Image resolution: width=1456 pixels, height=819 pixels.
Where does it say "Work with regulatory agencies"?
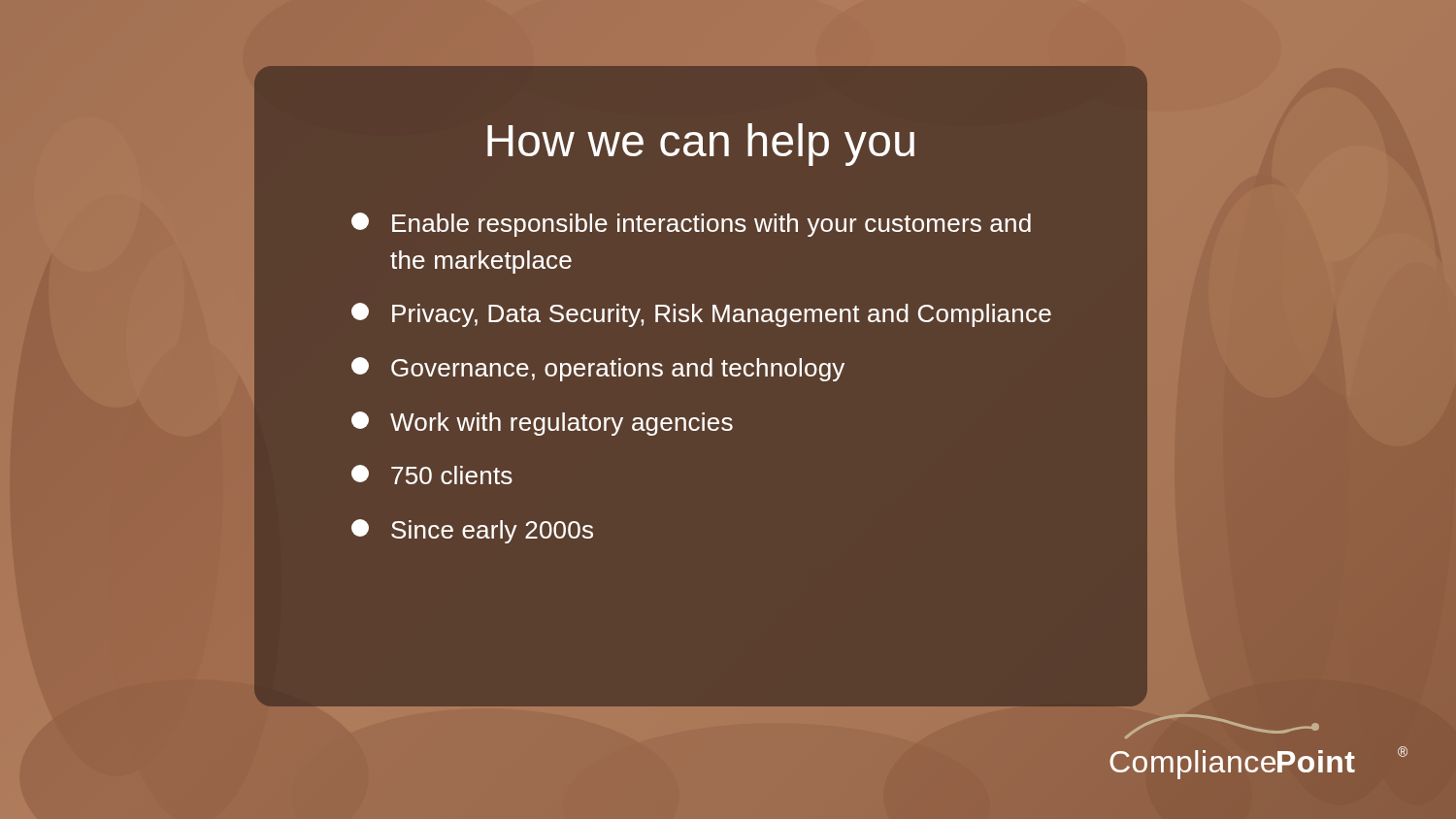click(x=542, y=423)
